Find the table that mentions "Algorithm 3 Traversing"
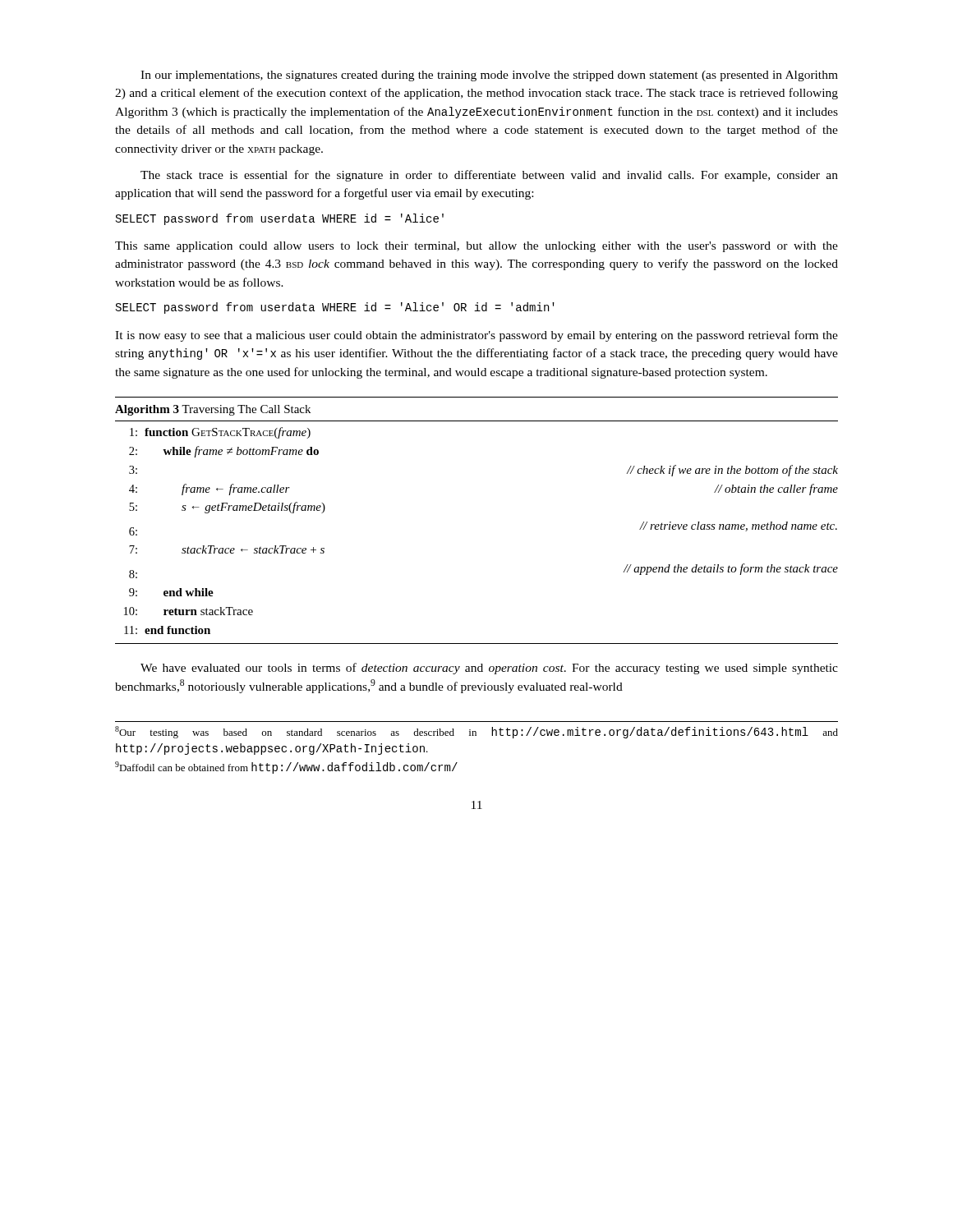The image size is (953, 1232). coord(476,520)
